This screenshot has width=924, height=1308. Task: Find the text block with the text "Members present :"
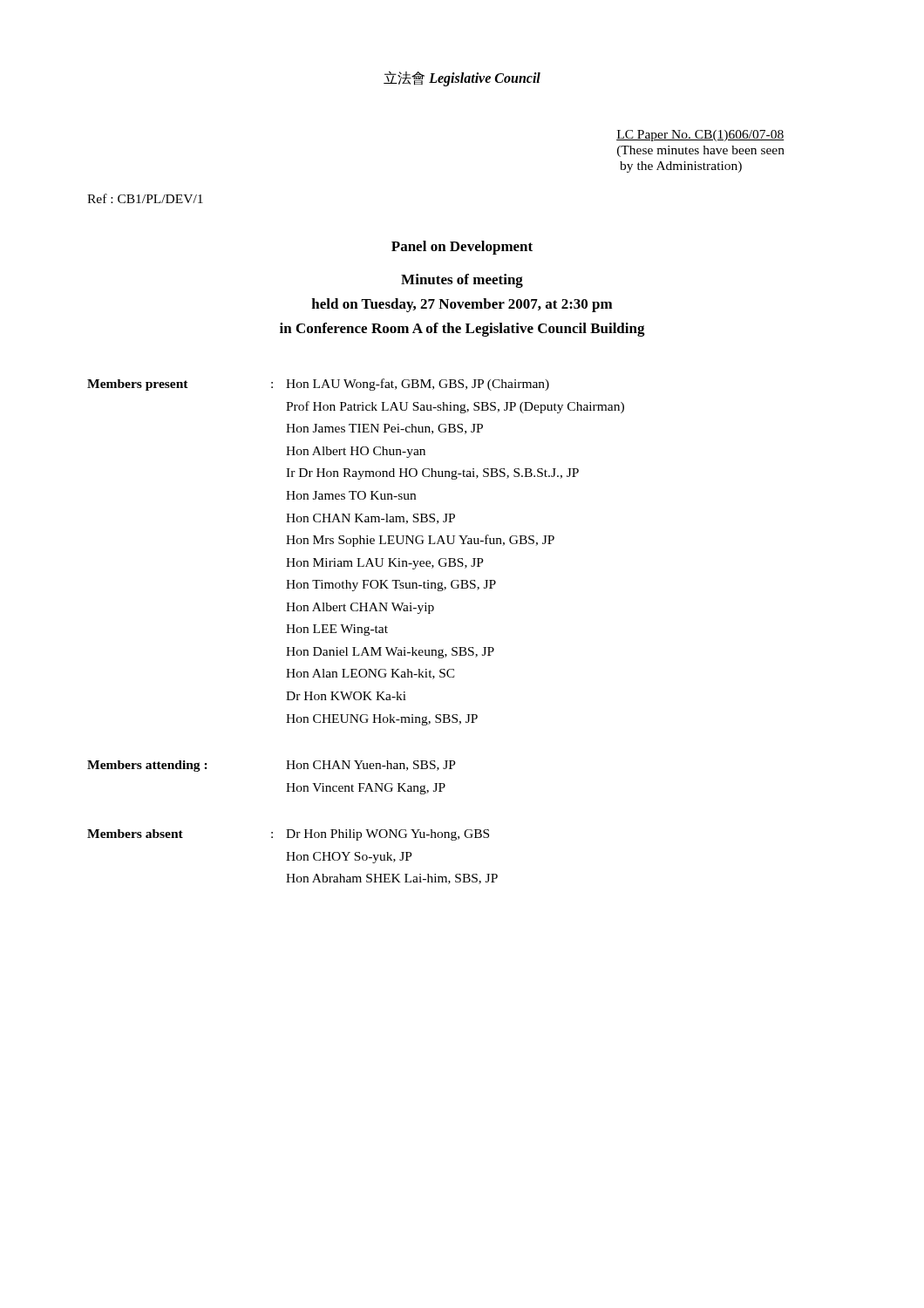click(462, 551)
